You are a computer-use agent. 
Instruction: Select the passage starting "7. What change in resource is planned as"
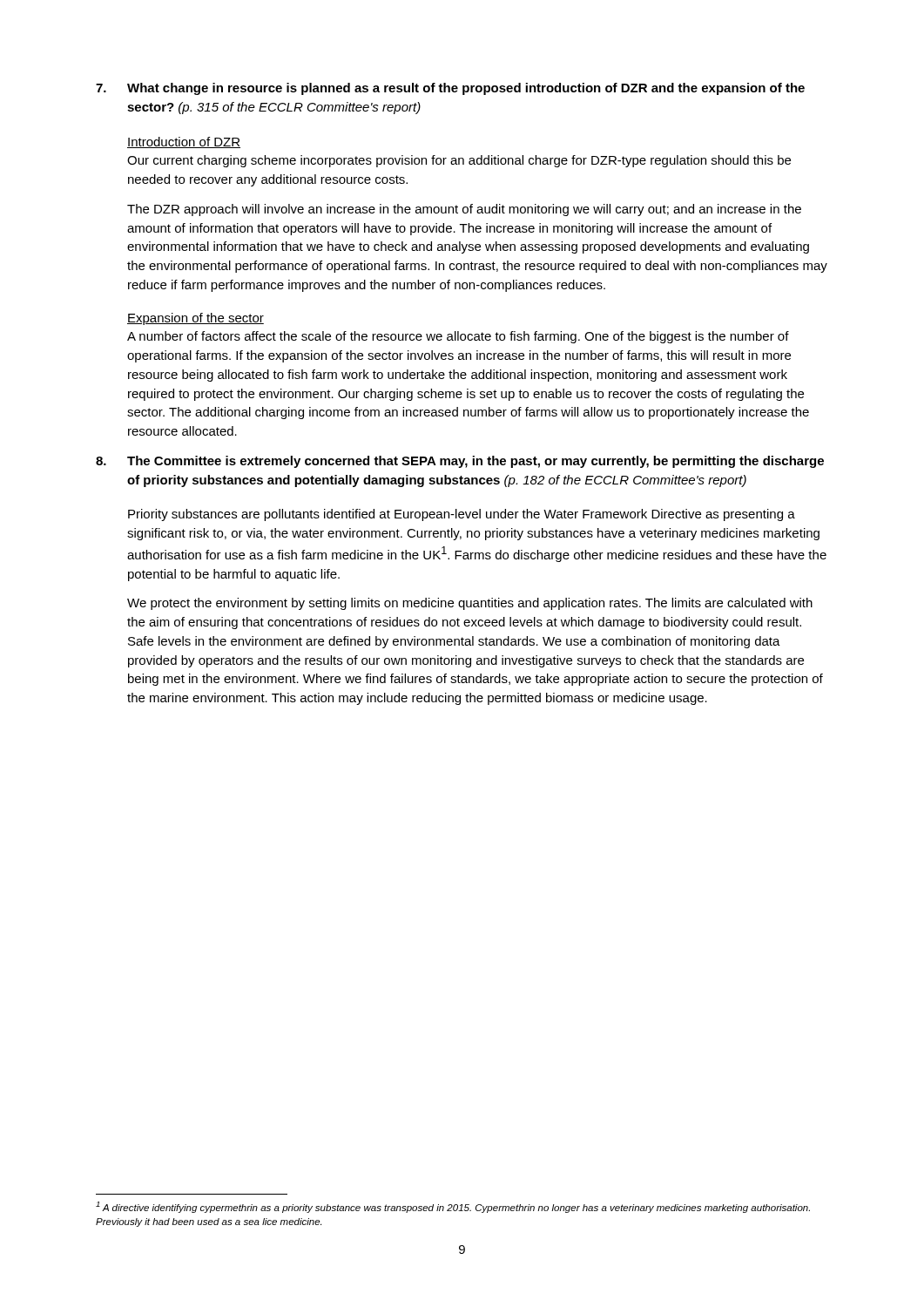tap(462, 97)
